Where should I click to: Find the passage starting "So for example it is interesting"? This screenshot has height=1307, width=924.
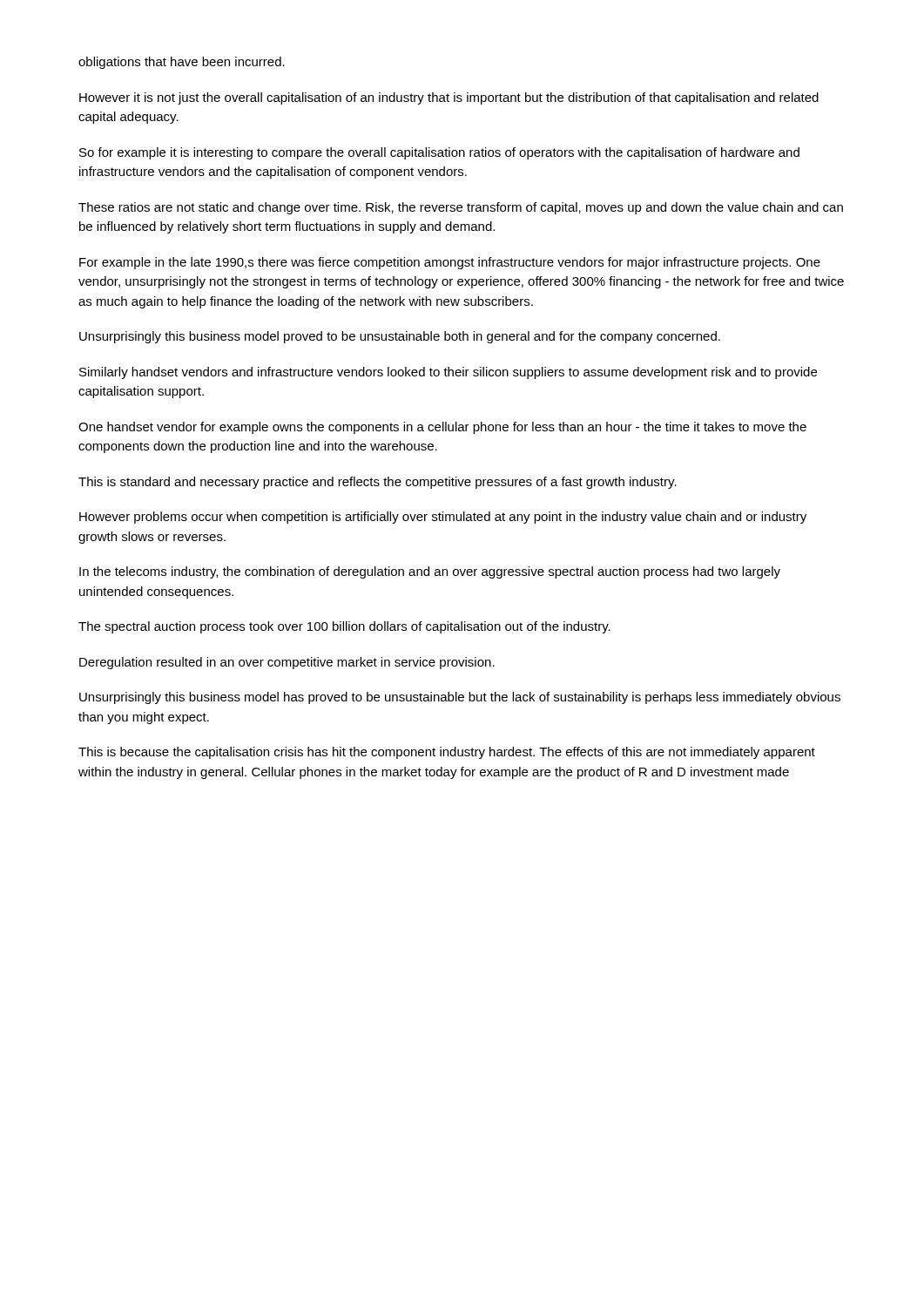coord(439,161)
